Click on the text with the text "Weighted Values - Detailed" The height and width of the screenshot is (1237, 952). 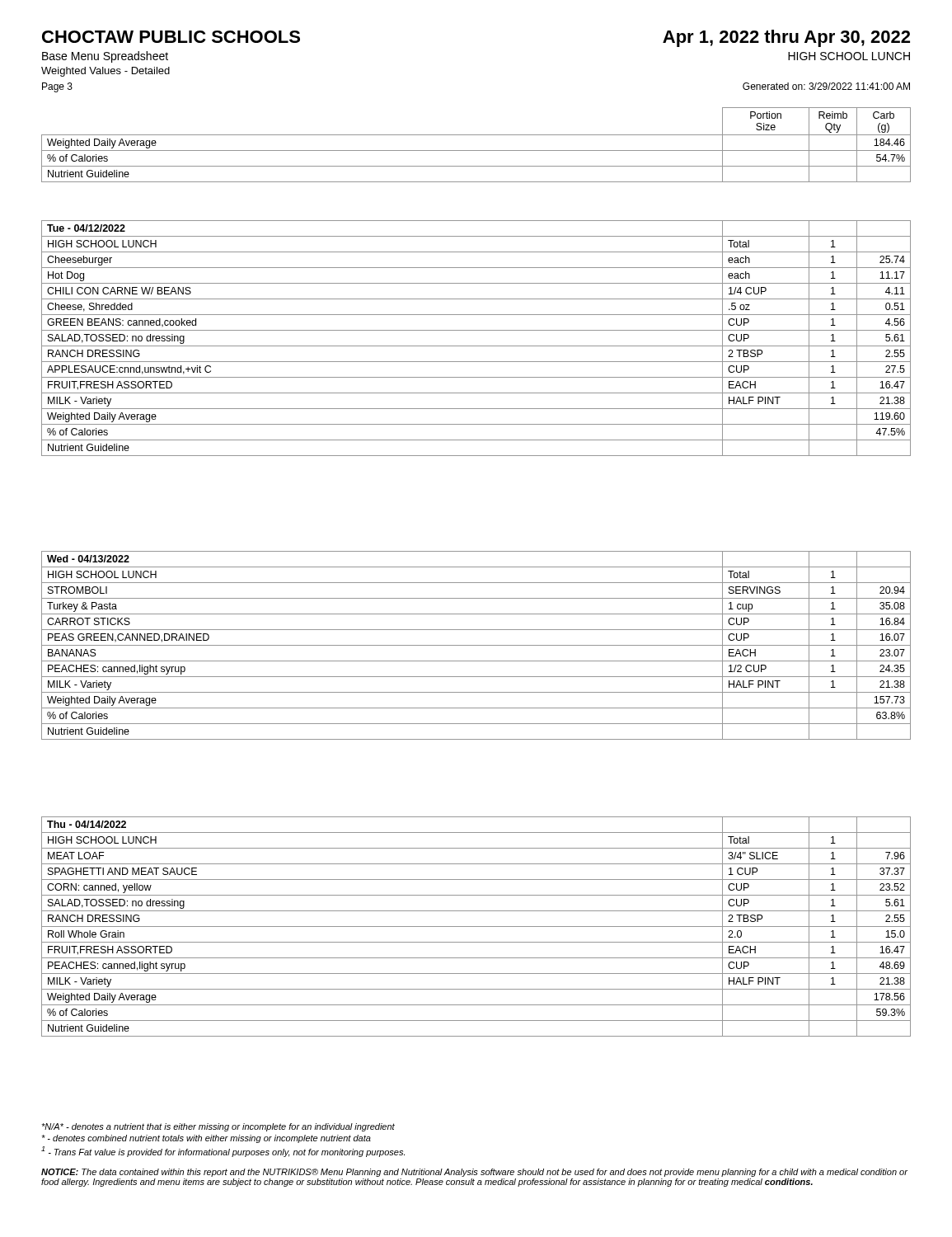click(x=106, y=71)
